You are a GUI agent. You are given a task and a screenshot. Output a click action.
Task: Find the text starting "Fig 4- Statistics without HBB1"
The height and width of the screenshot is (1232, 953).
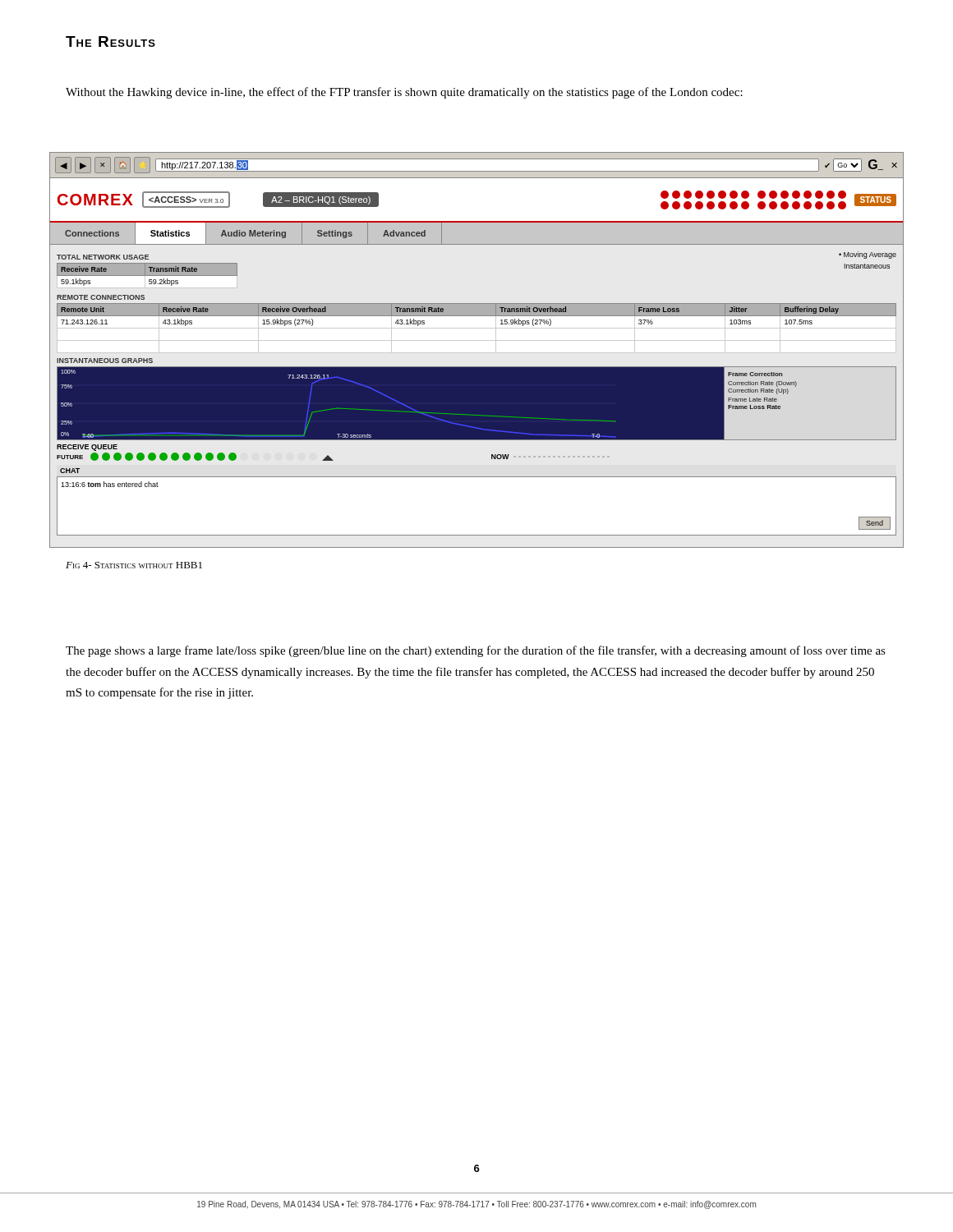134,565
